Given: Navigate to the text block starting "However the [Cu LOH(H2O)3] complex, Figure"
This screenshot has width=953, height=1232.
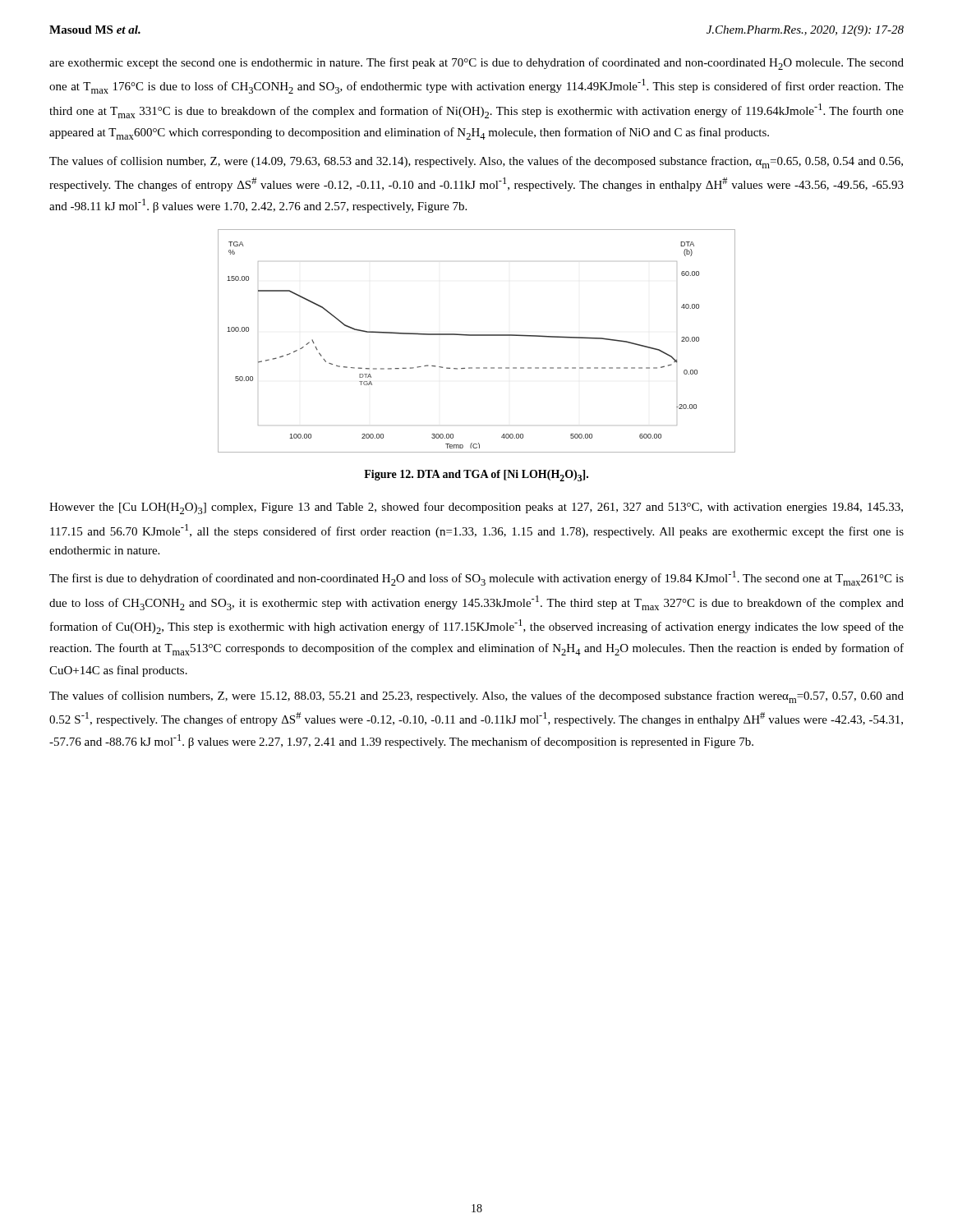Looking at the screenshot, I should point(476,529).
